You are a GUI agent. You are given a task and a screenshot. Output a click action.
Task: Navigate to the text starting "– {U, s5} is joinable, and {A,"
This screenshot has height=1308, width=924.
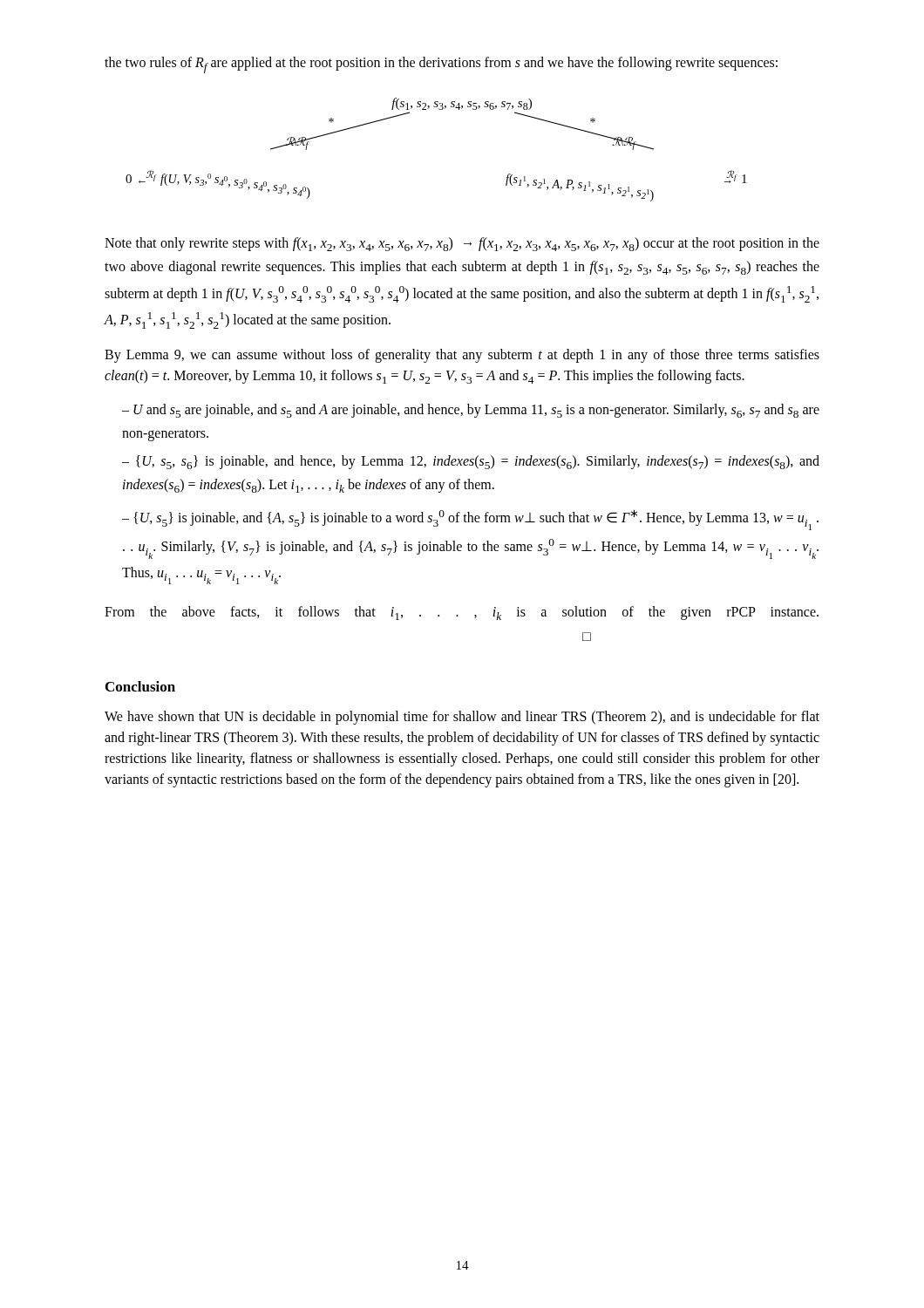(x=471, y=546)
